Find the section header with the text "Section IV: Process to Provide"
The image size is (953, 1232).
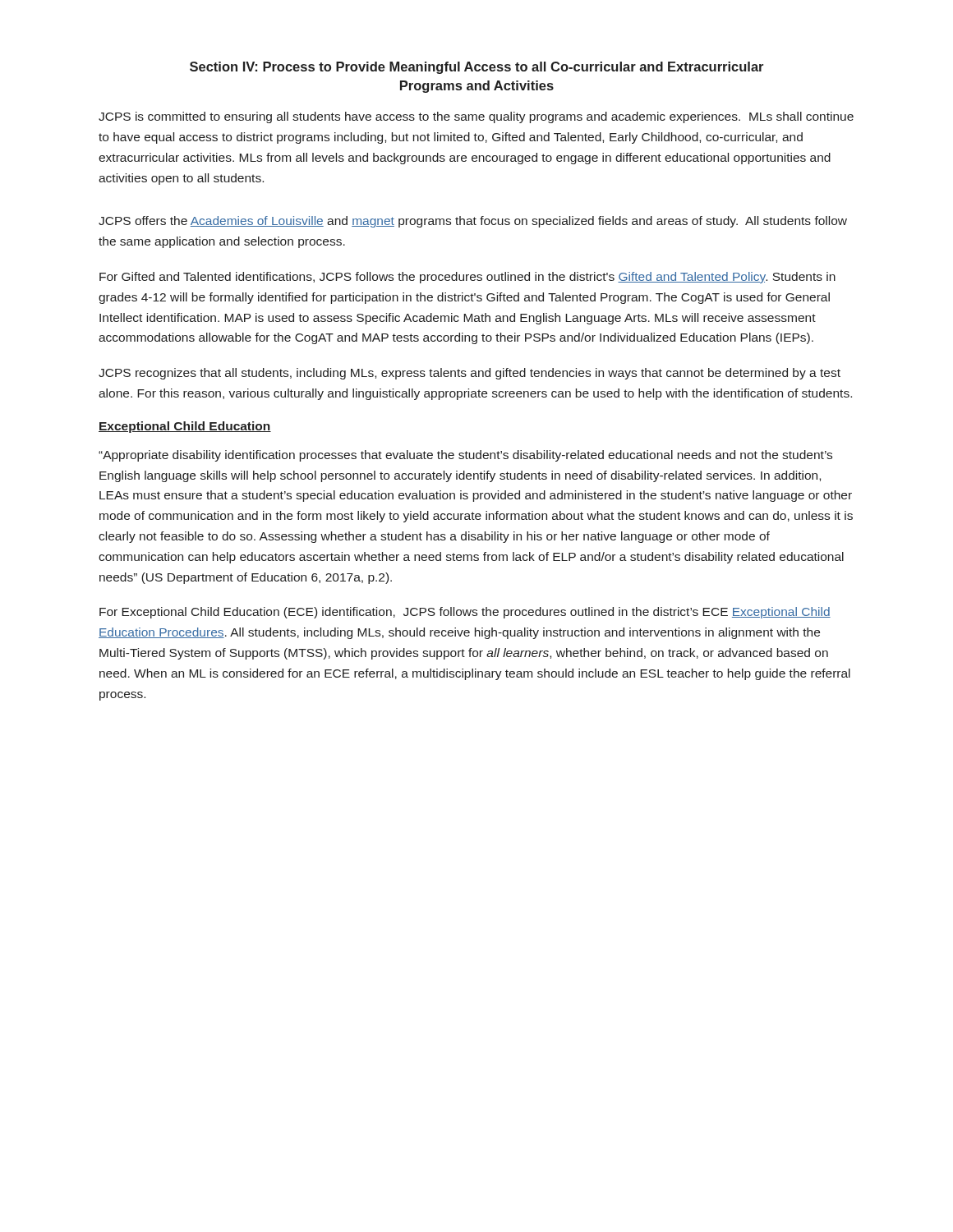click(x=476, y=76)
